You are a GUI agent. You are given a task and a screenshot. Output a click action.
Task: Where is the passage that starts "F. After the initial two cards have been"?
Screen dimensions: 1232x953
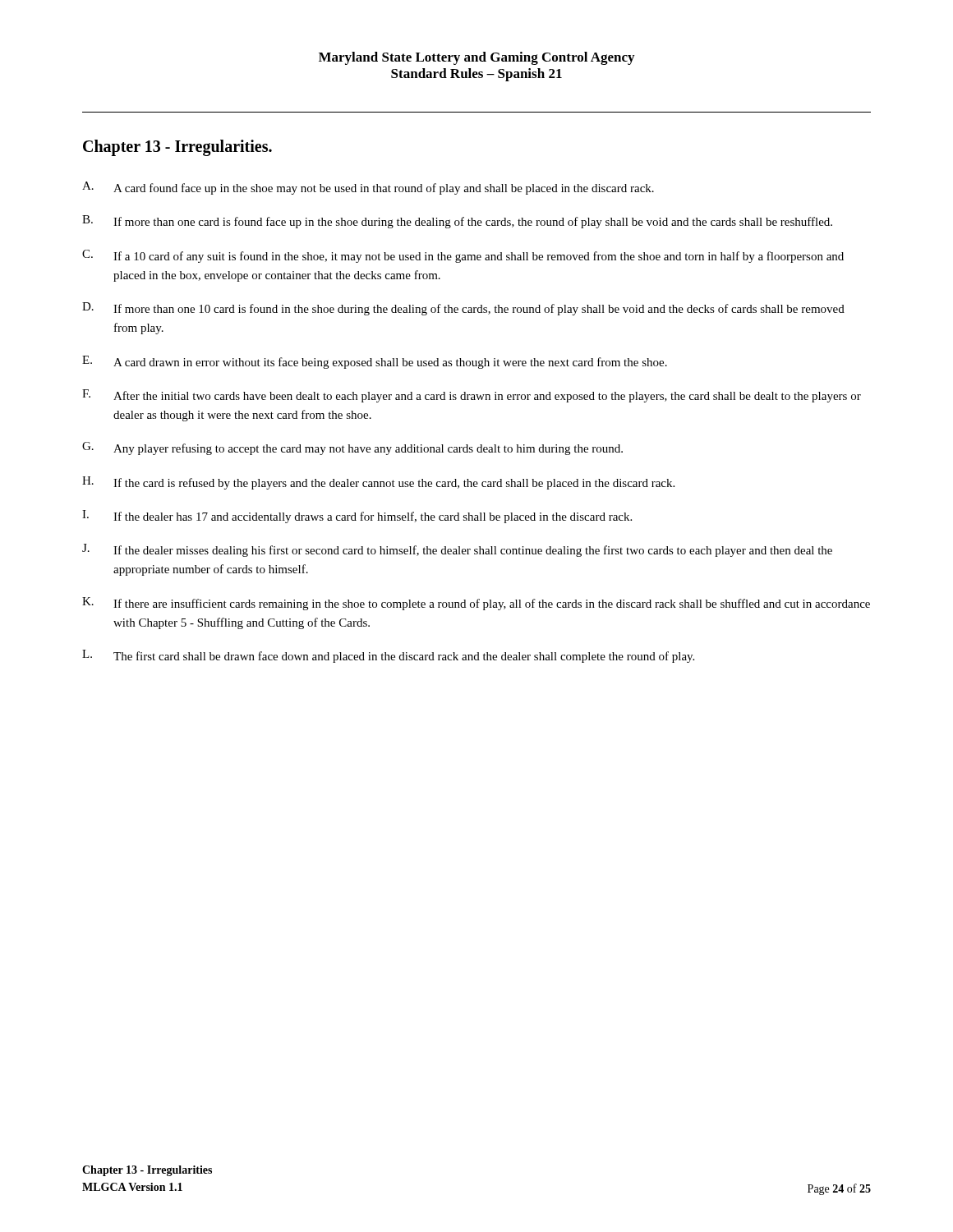pyautogui.click(x=476, y=406)
